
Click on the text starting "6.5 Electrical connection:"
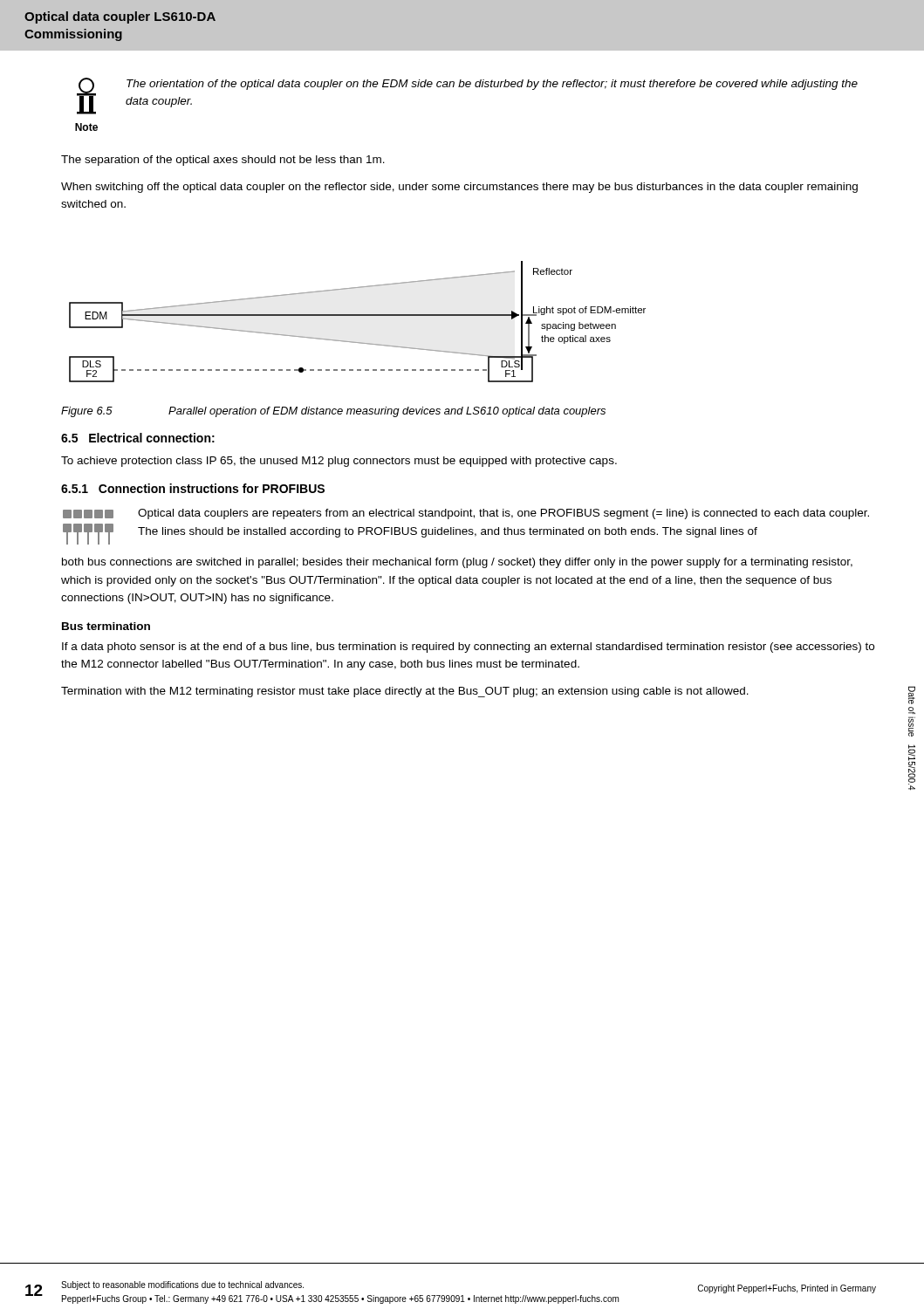tap(138, 438)
